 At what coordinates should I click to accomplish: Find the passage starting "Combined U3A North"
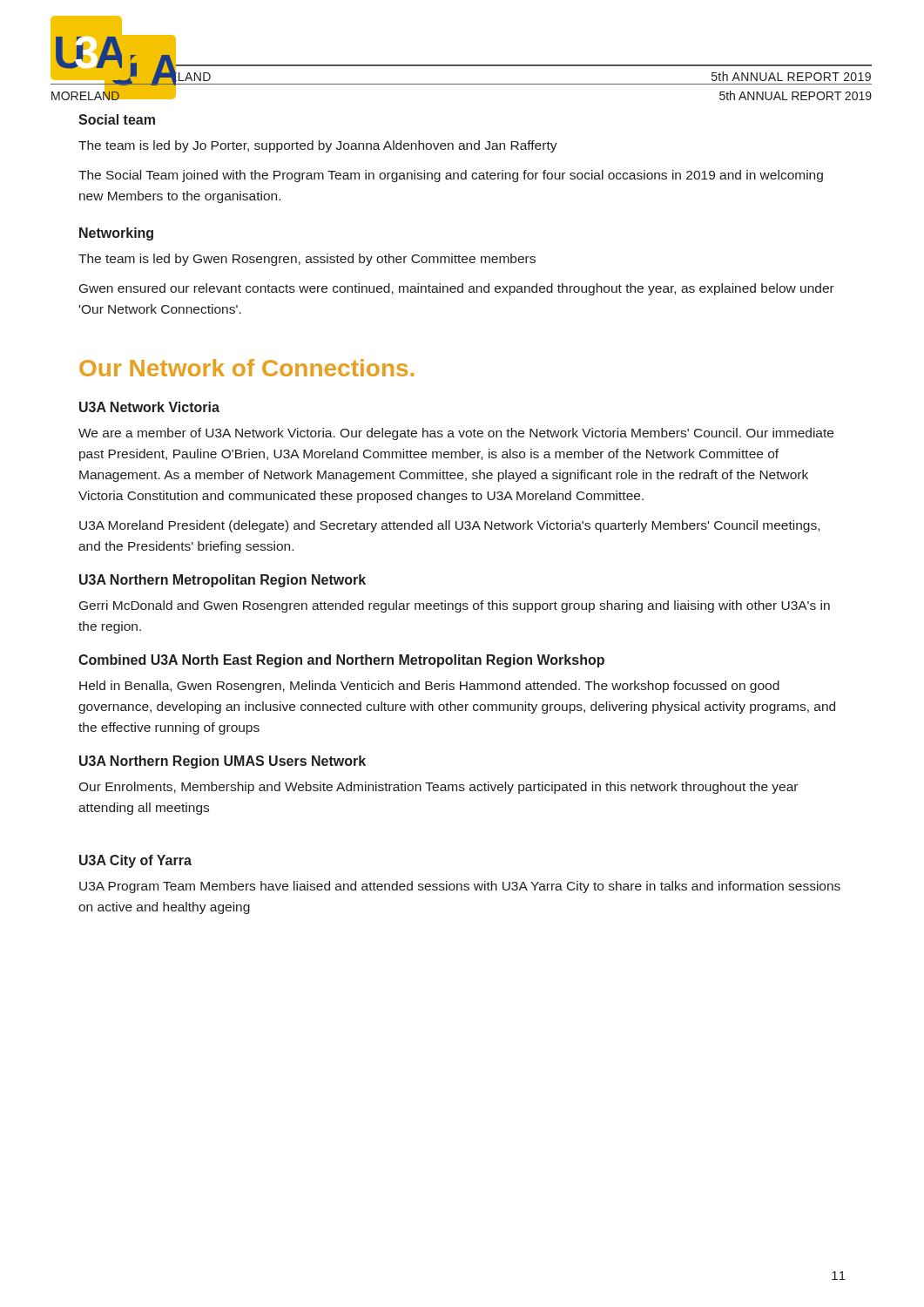(342, 660)
